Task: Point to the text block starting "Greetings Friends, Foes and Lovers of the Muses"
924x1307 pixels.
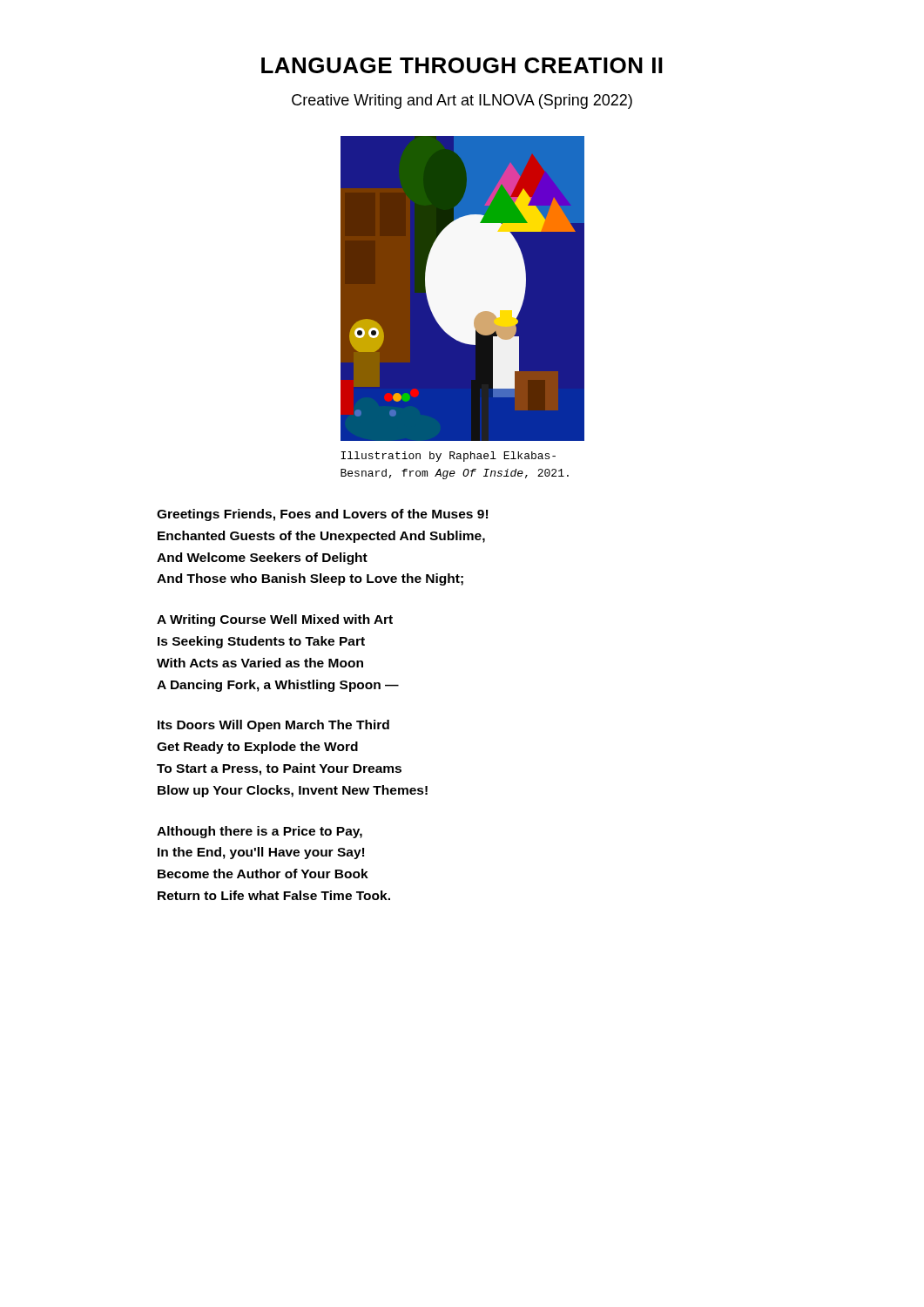Action: tap(323, 546)
